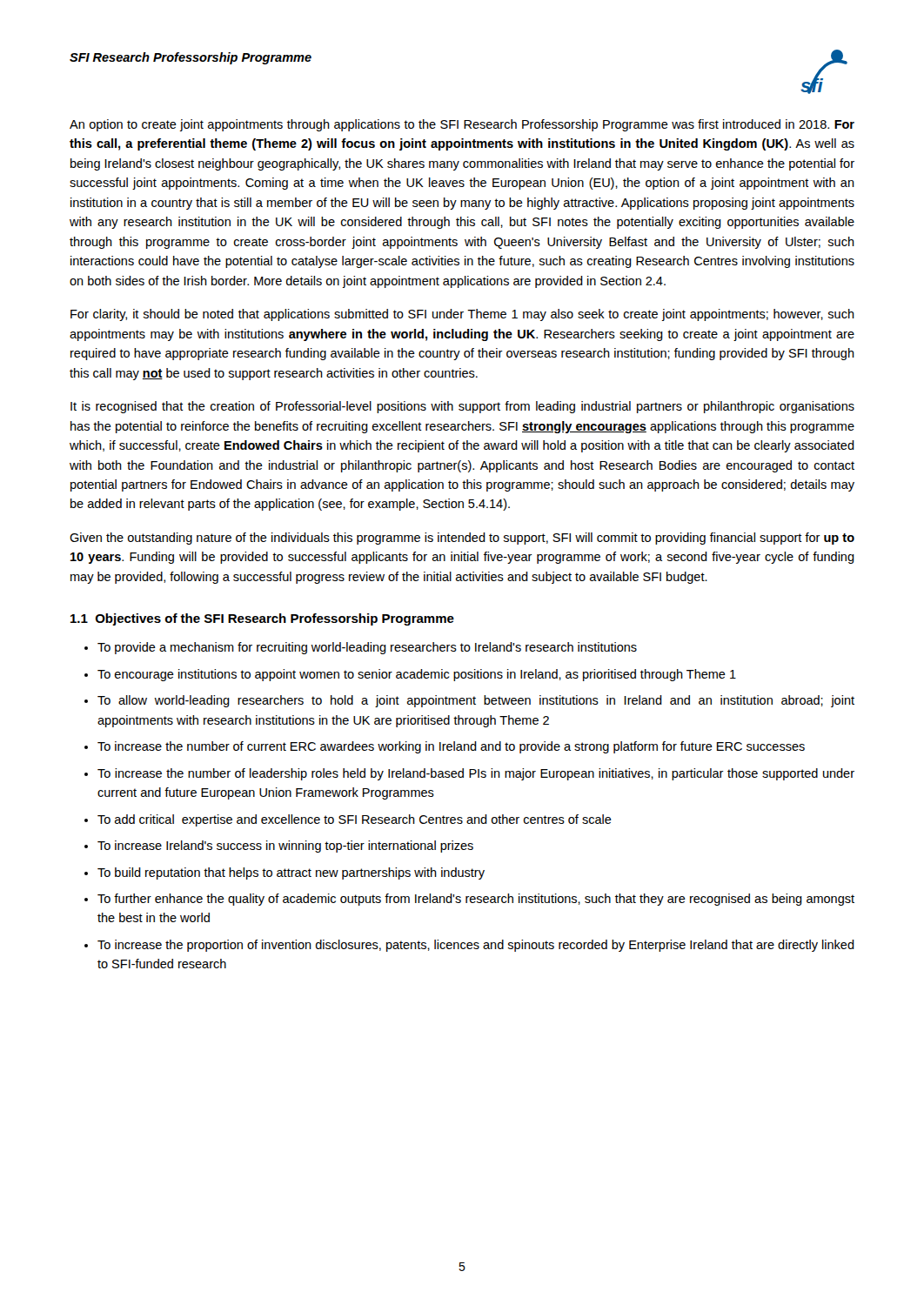Locate the block of text that opens with "An option to create"
924x1305 pixels.
[x=462, y=203]
